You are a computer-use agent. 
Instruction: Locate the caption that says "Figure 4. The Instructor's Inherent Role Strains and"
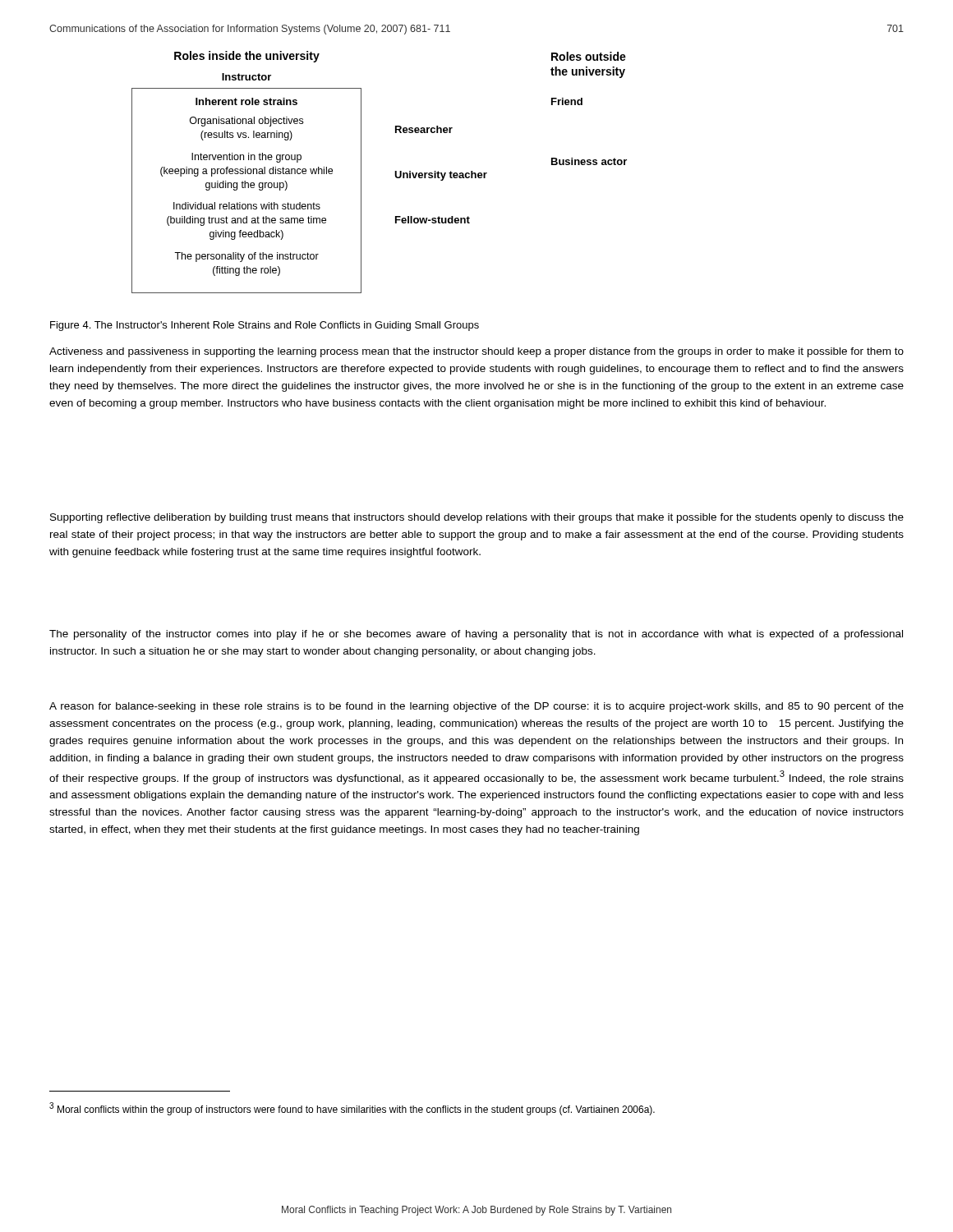pos(264,325)
